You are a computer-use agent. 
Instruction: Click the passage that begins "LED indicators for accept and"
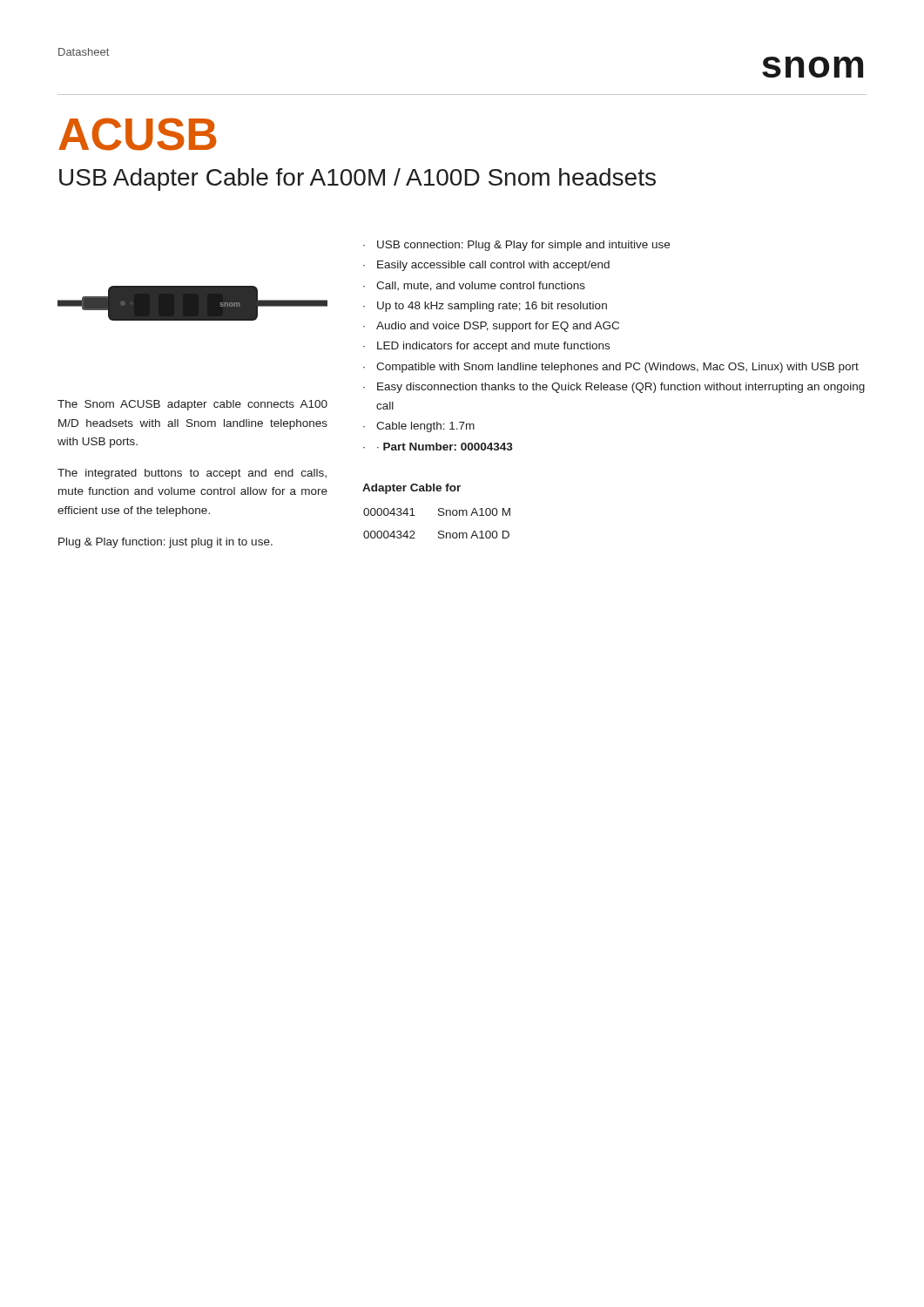493,346
